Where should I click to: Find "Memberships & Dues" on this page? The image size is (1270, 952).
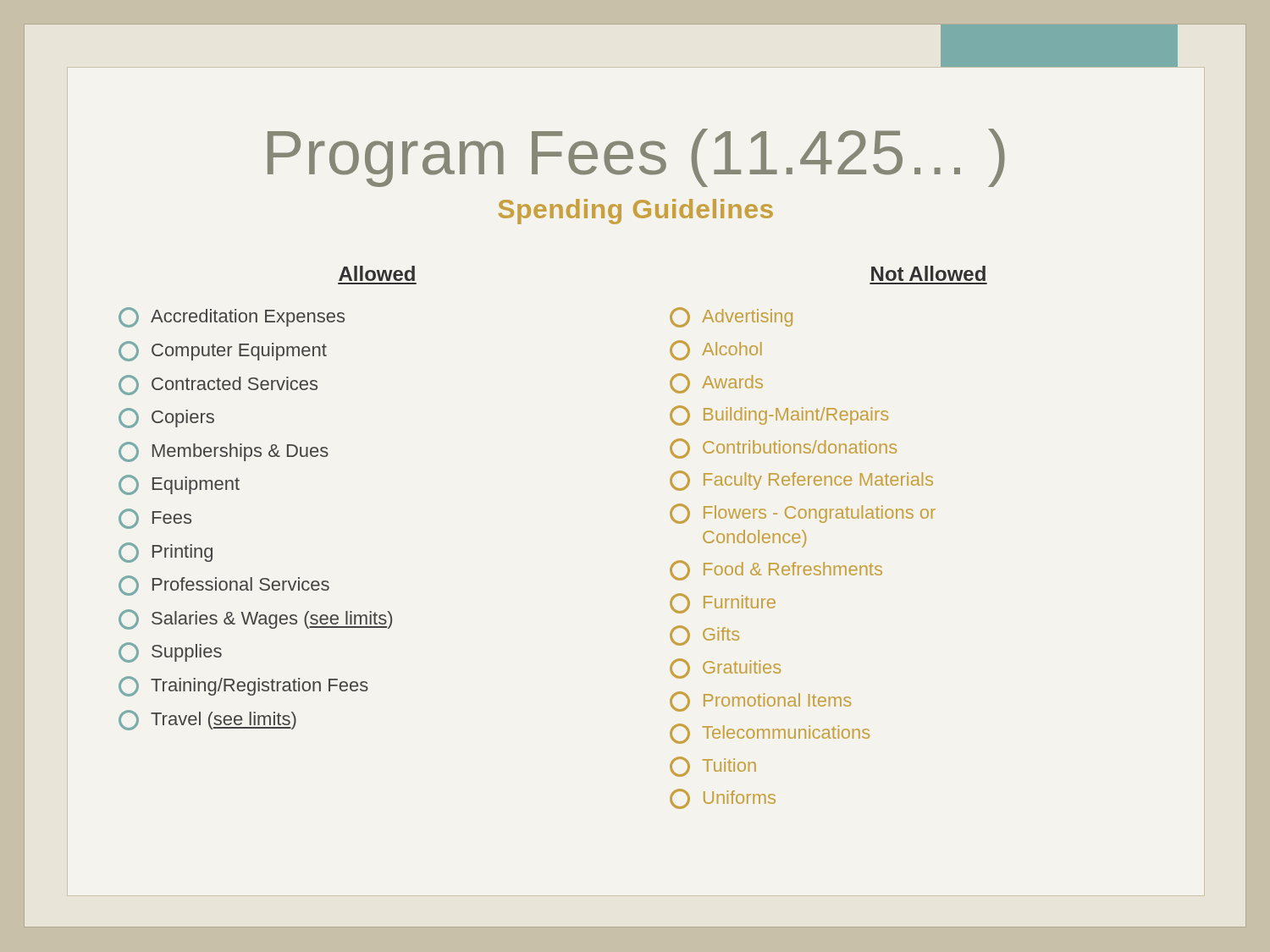[224, 451]
